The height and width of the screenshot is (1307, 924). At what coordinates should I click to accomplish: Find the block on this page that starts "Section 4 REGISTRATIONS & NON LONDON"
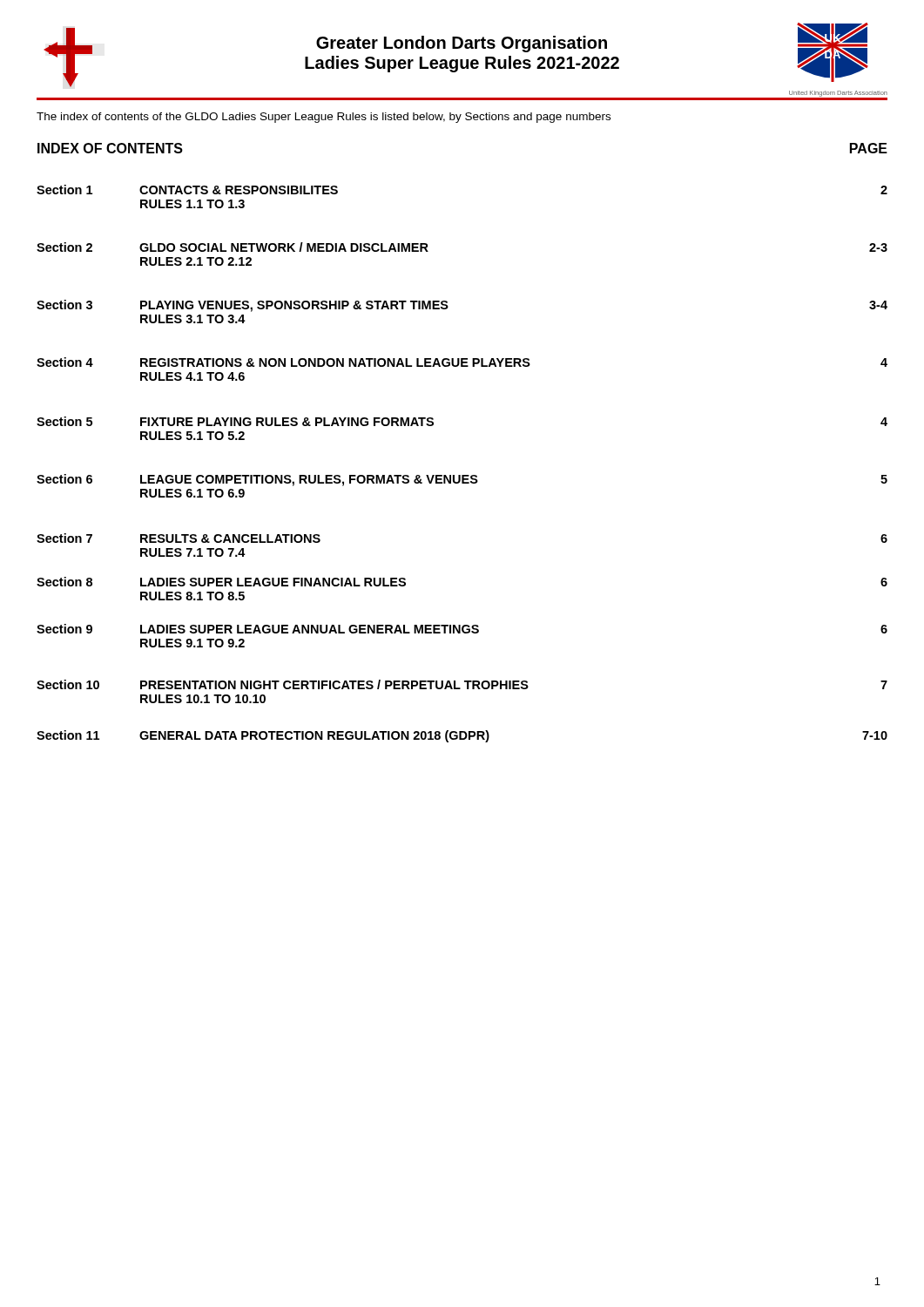pos(462,369)
